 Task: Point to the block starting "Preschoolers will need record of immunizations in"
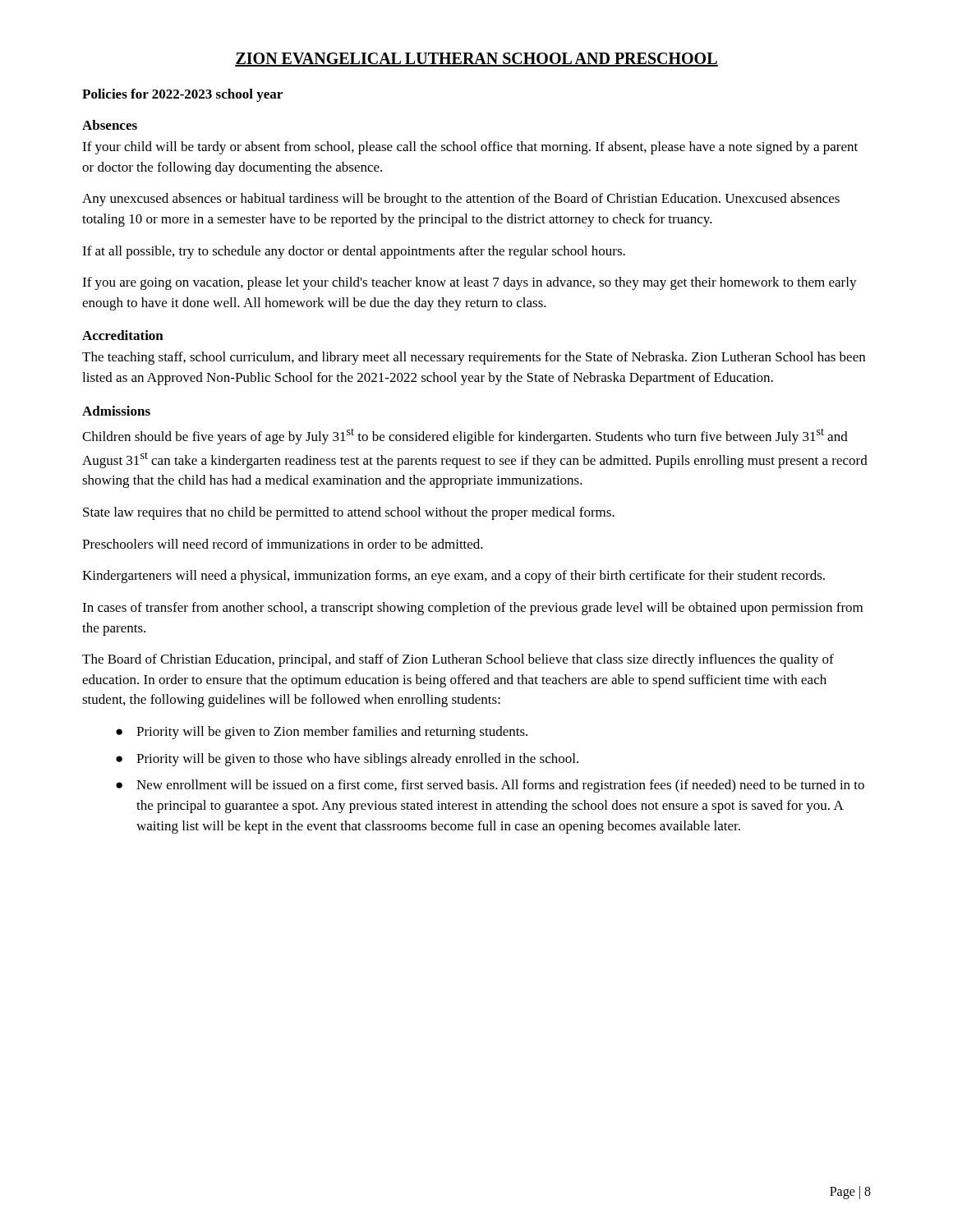[x=283, y=544]
